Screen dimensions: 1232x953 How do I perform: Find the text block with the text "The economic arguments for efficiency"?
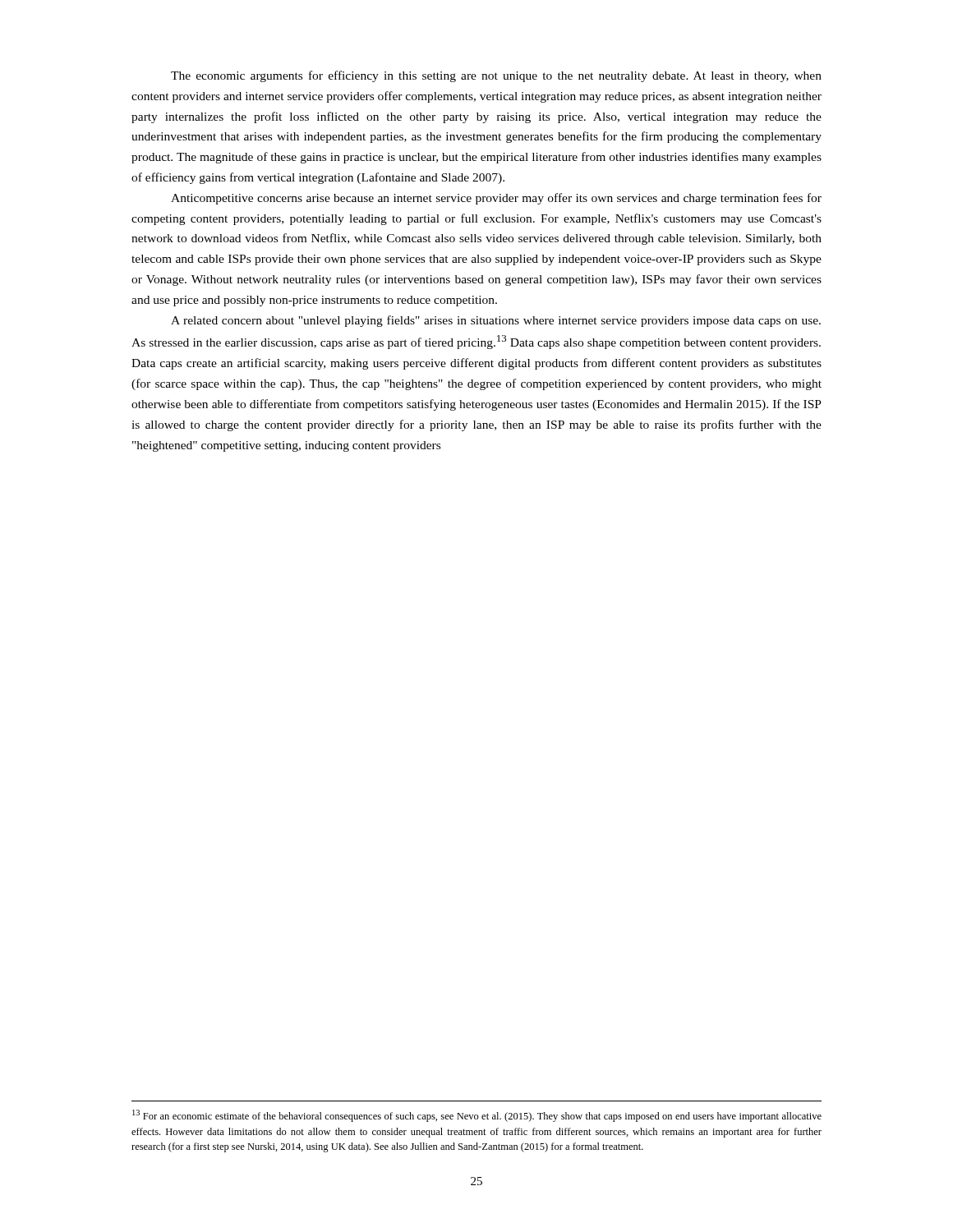(476, 126)
